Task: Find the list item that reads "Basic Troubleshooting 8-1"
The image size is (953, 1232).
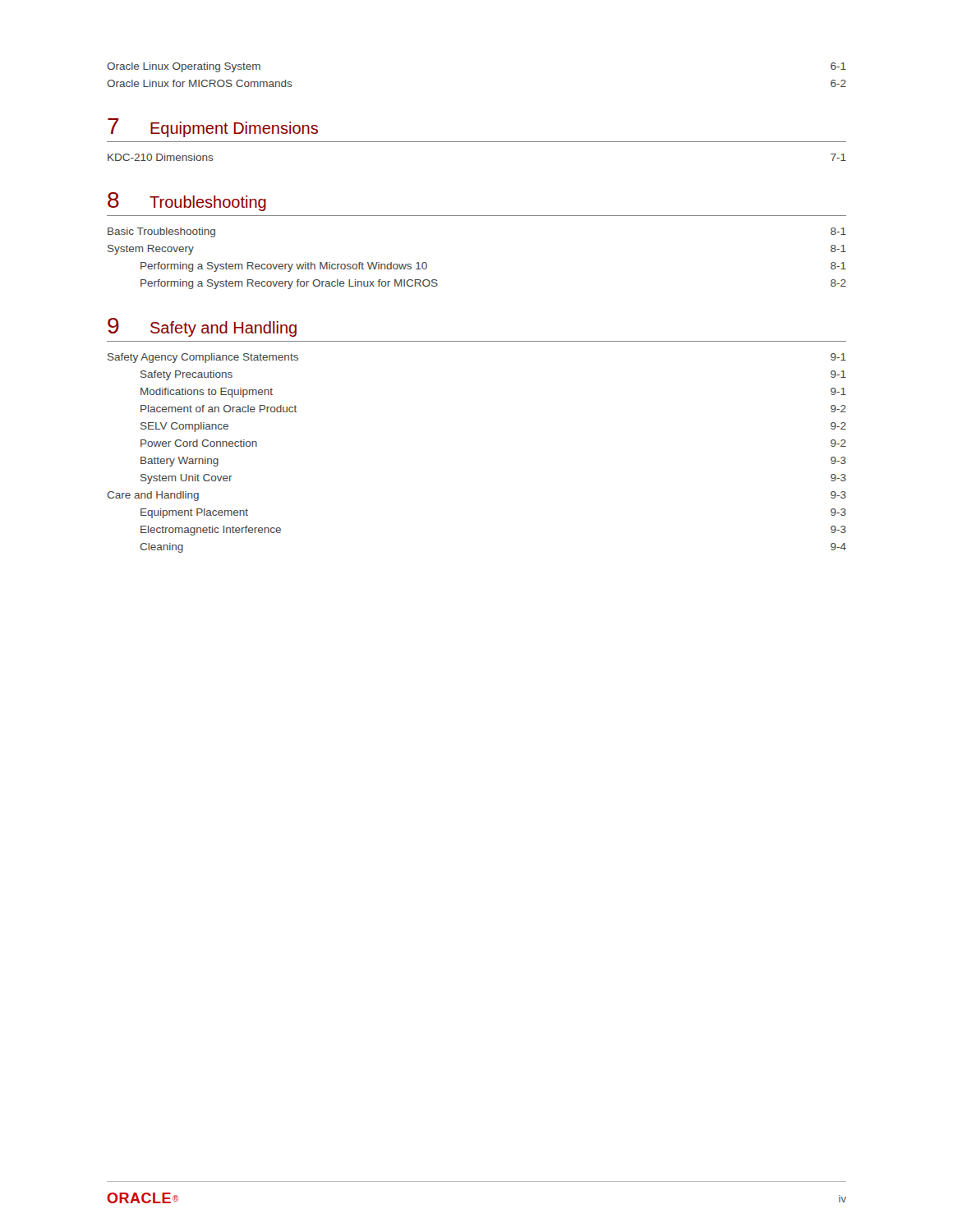Action: [161, 234]
